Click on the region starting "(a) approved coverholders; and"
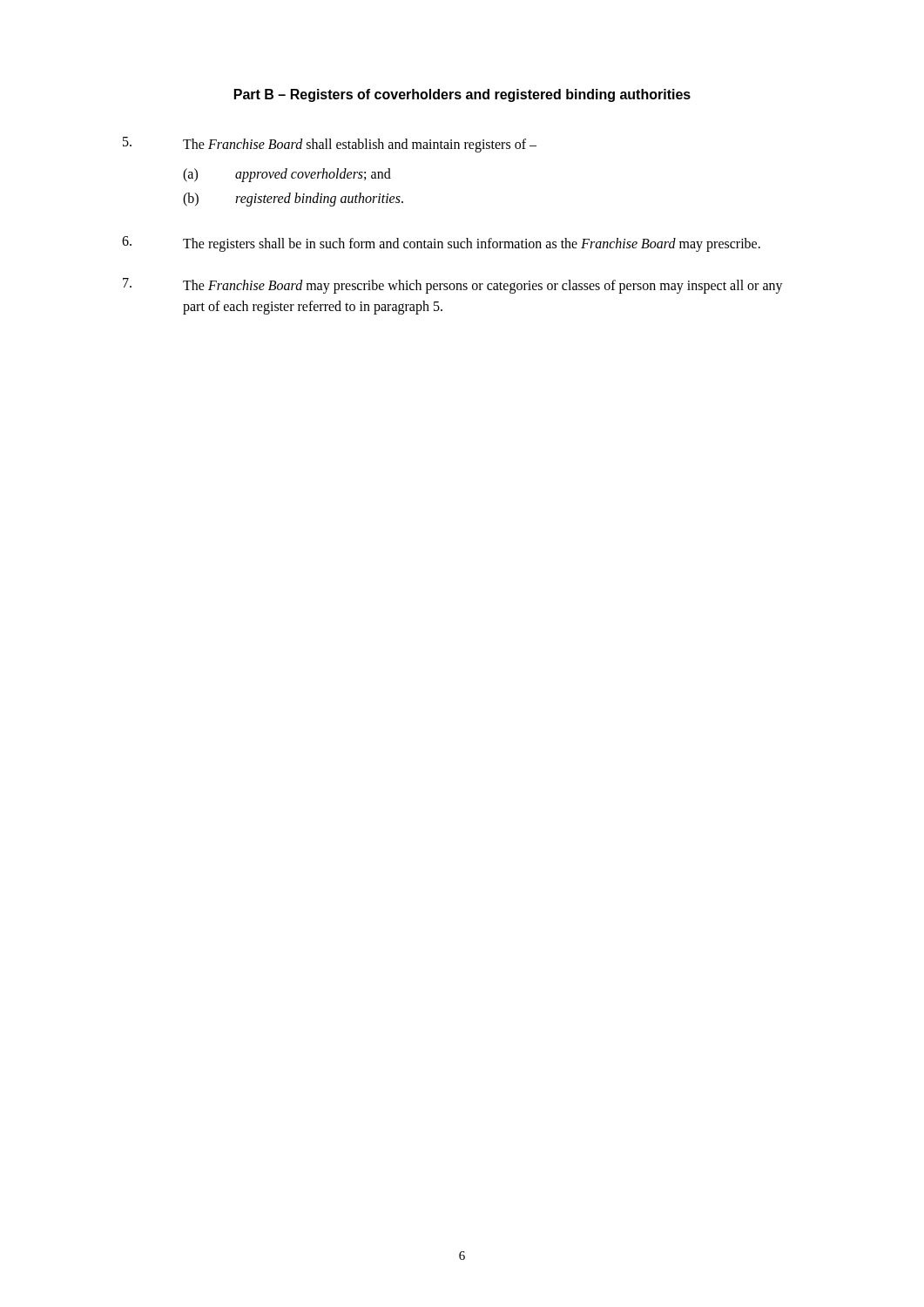Screen dimensions: 1307x924 287,174
